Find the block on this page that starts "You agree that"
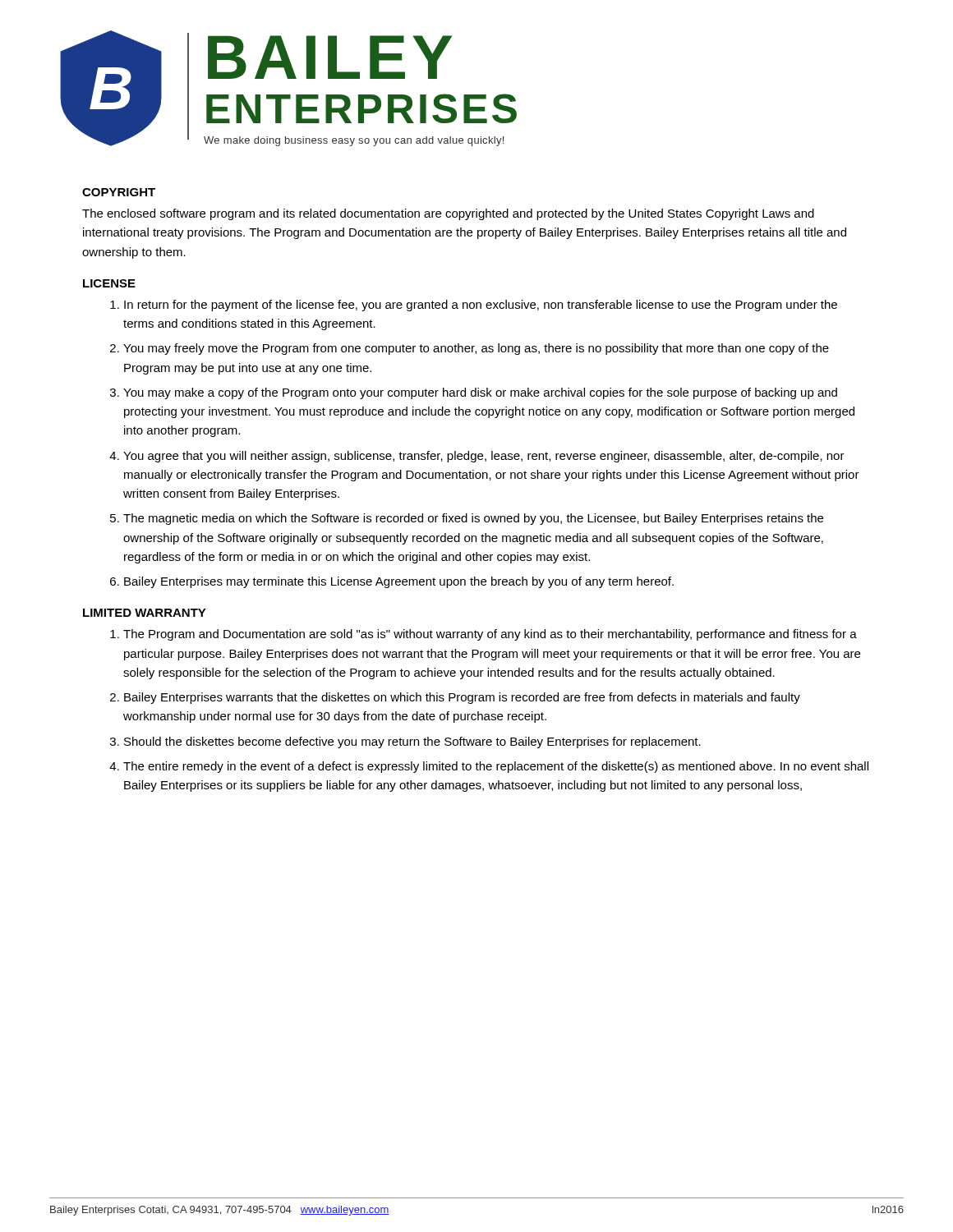 (x=491, y=474)
